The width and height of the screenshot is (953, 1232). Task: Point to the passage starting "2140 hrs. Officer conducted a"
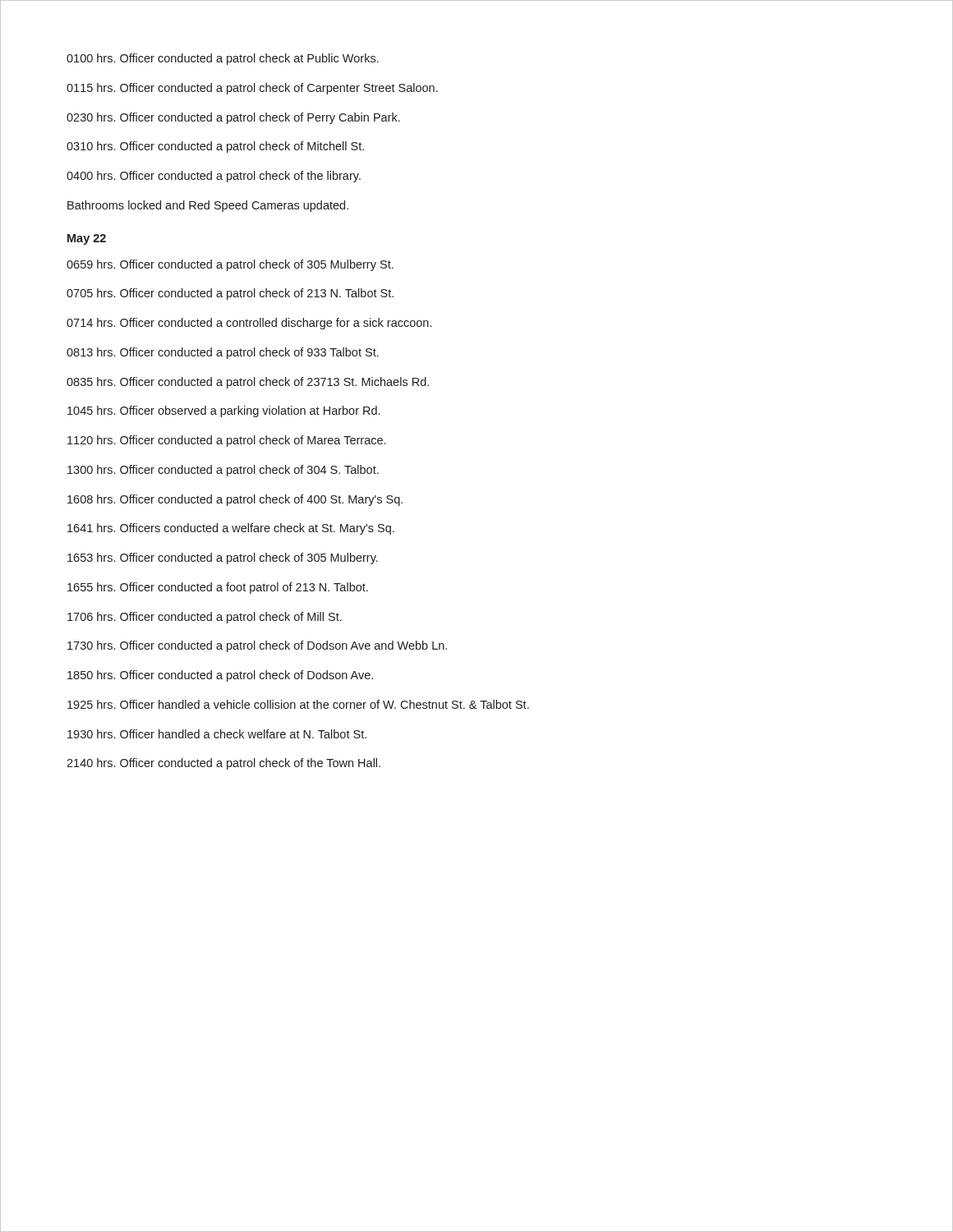[x=224, y=763]
